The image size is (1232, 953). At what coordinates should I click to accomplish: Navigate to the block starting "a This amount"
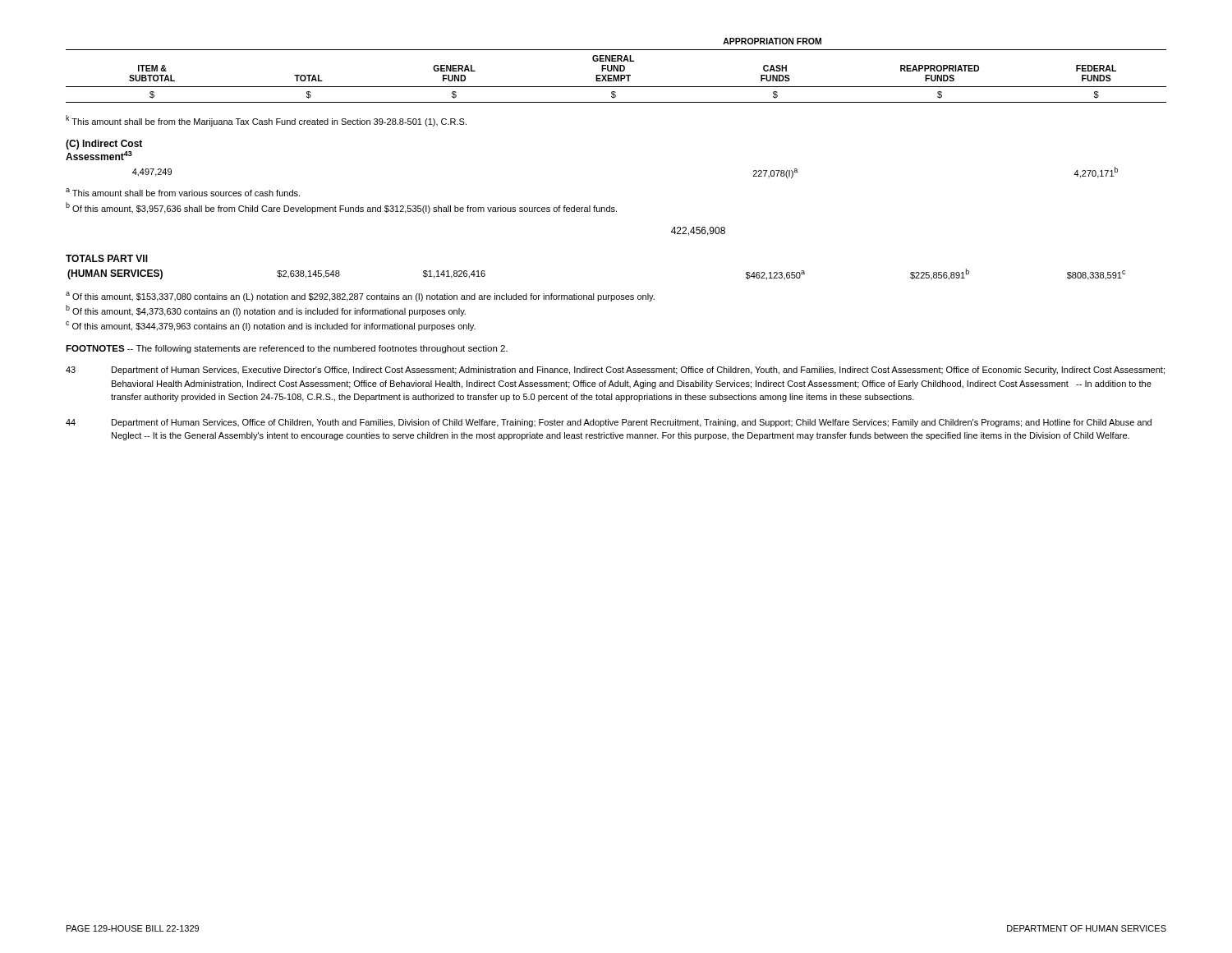click(183, 192)
